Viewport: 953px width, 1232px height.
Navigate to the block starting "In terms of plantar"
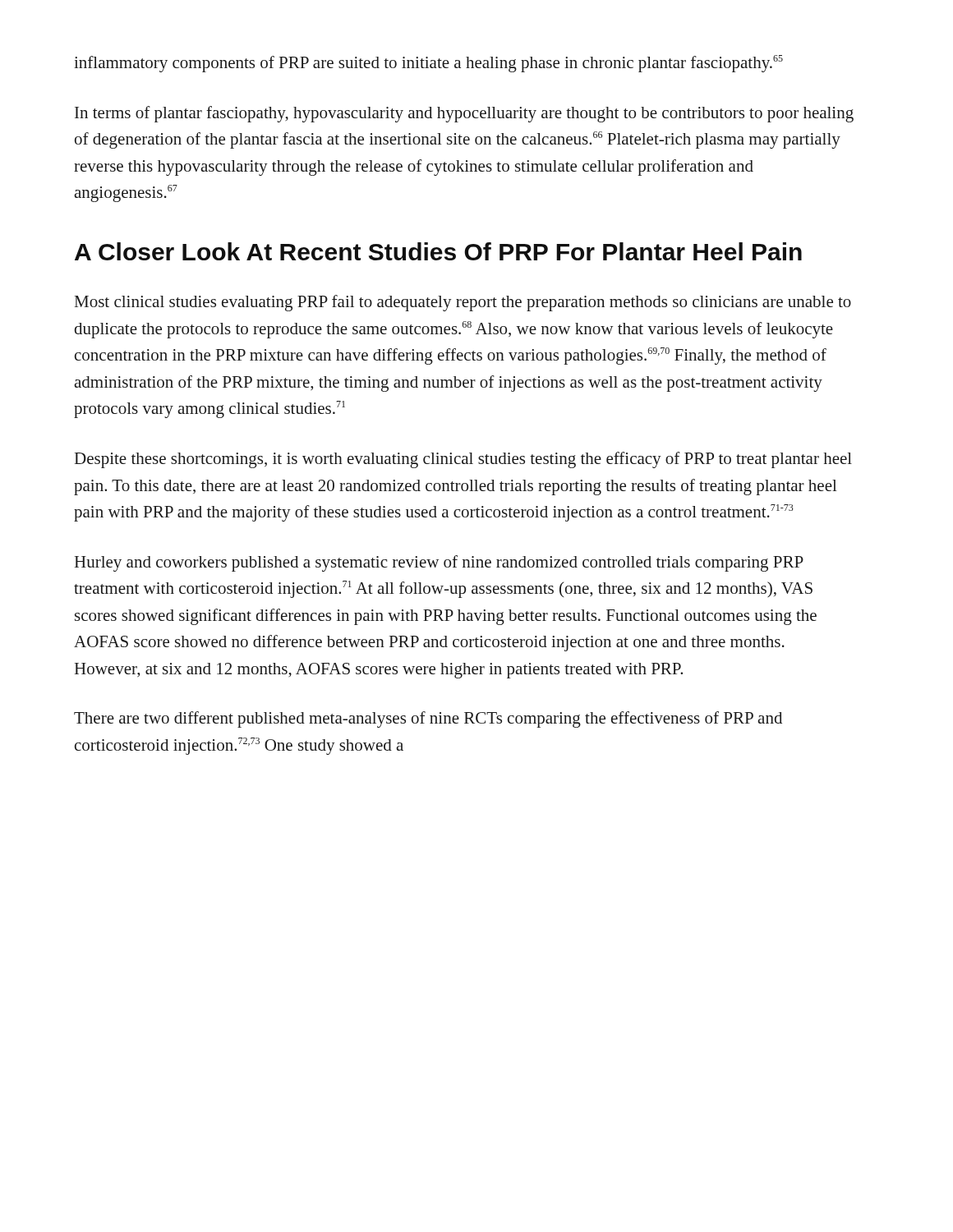(464, 153)
